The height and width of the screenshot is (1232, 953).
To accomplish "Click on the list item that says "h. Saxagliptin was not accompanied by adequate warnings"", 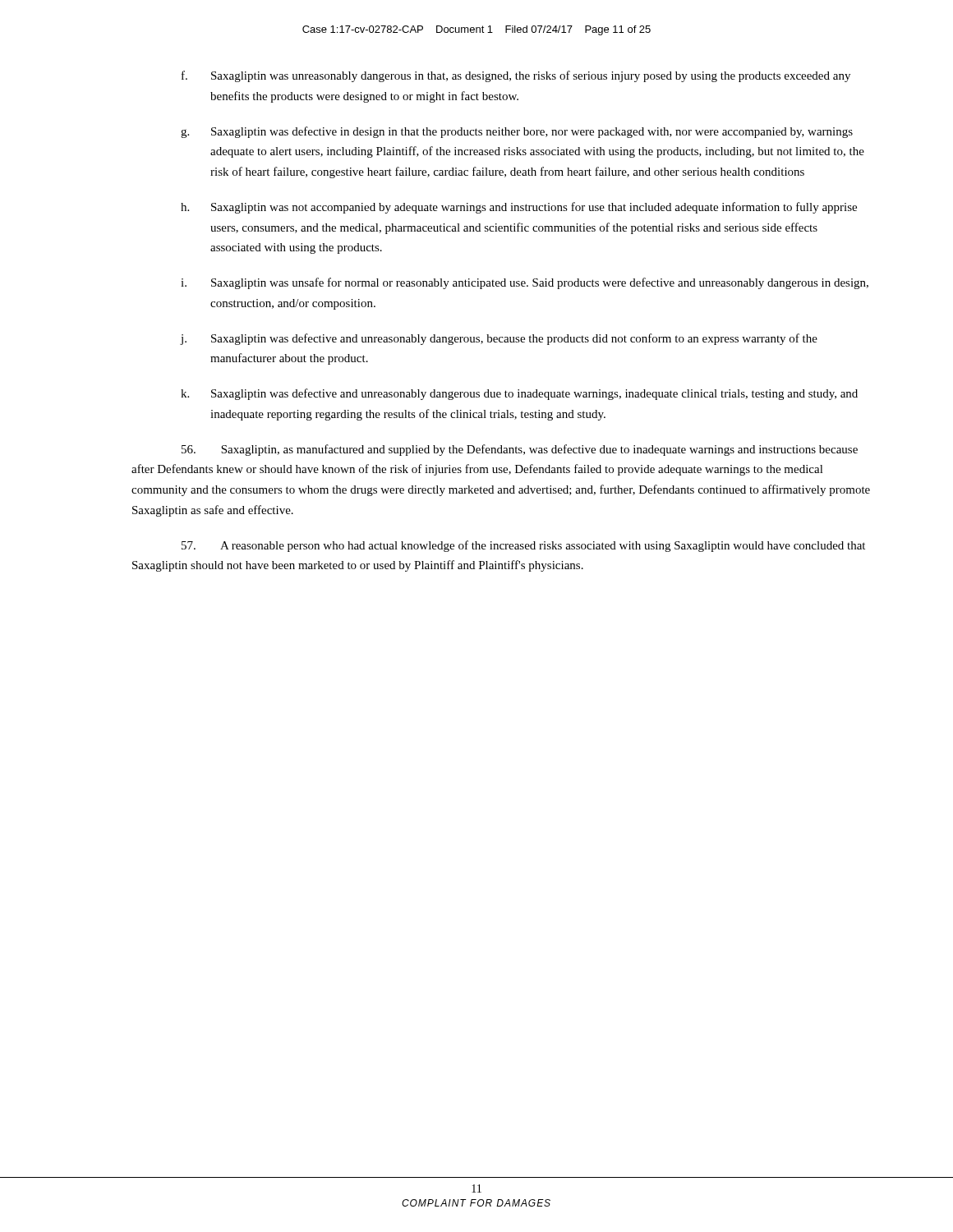I will (526, 227).
